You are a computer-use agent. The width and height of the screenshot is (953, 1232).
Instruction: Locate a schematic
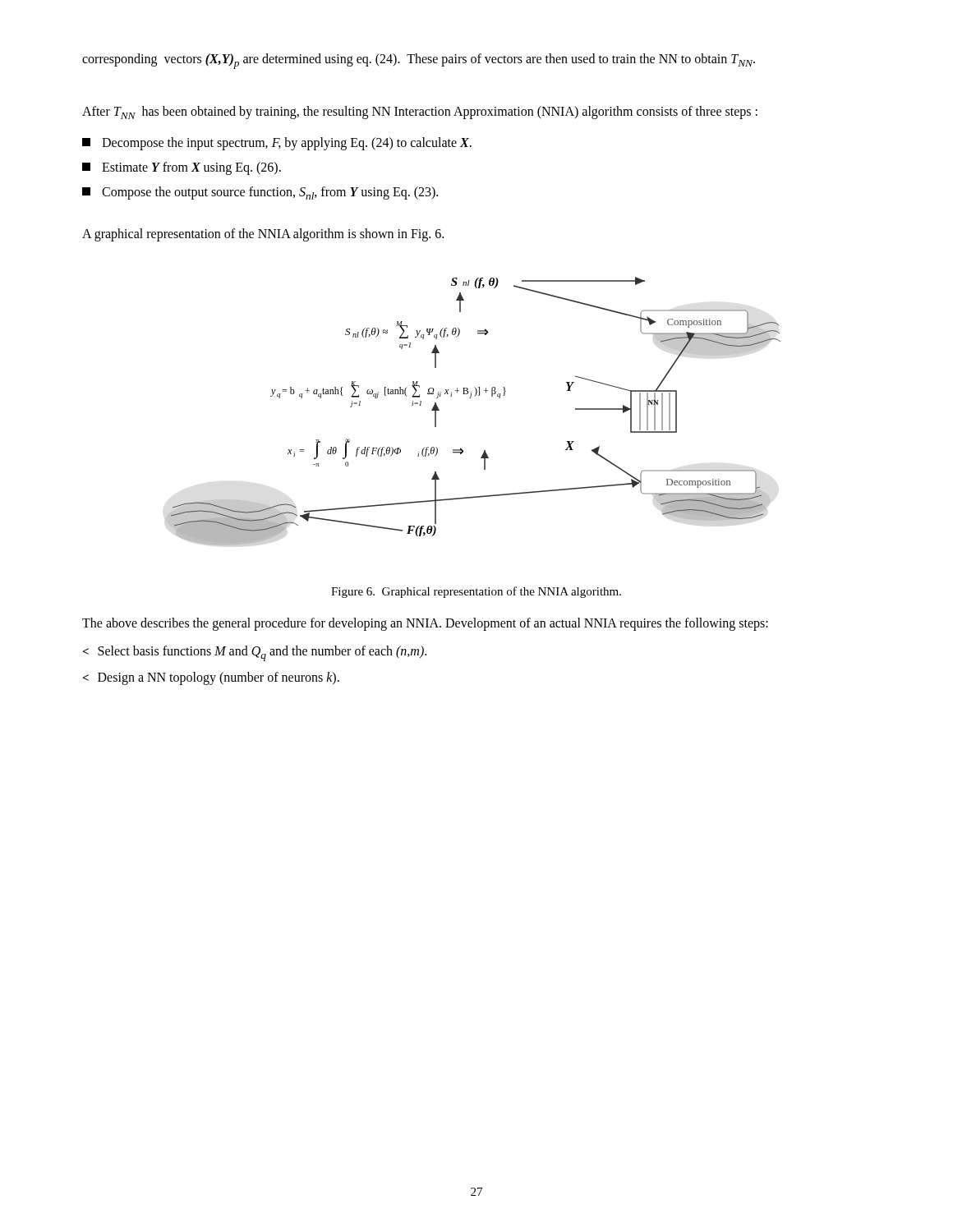click(x=476, y=423)
